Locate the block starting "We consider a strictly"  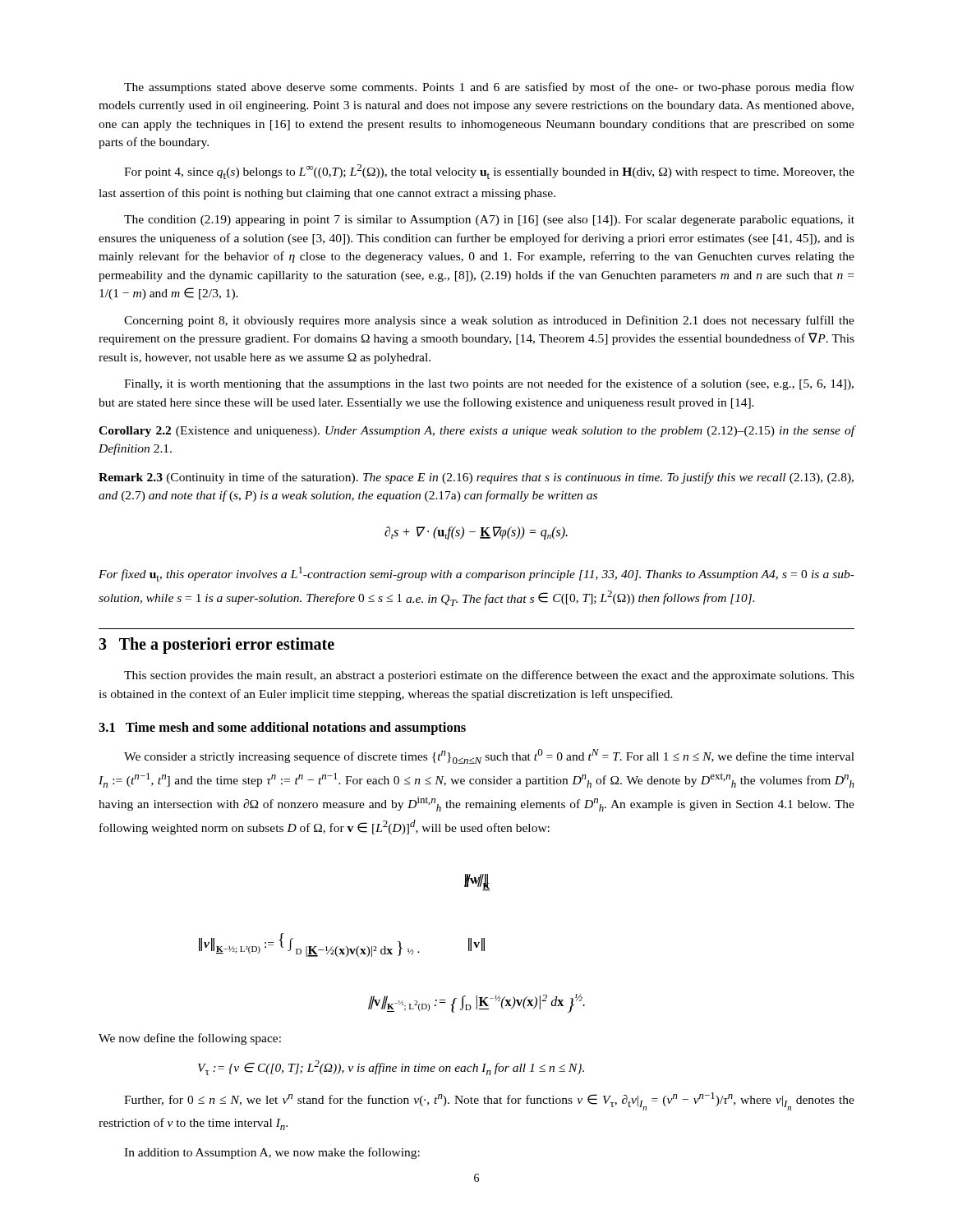click(476, 791)
